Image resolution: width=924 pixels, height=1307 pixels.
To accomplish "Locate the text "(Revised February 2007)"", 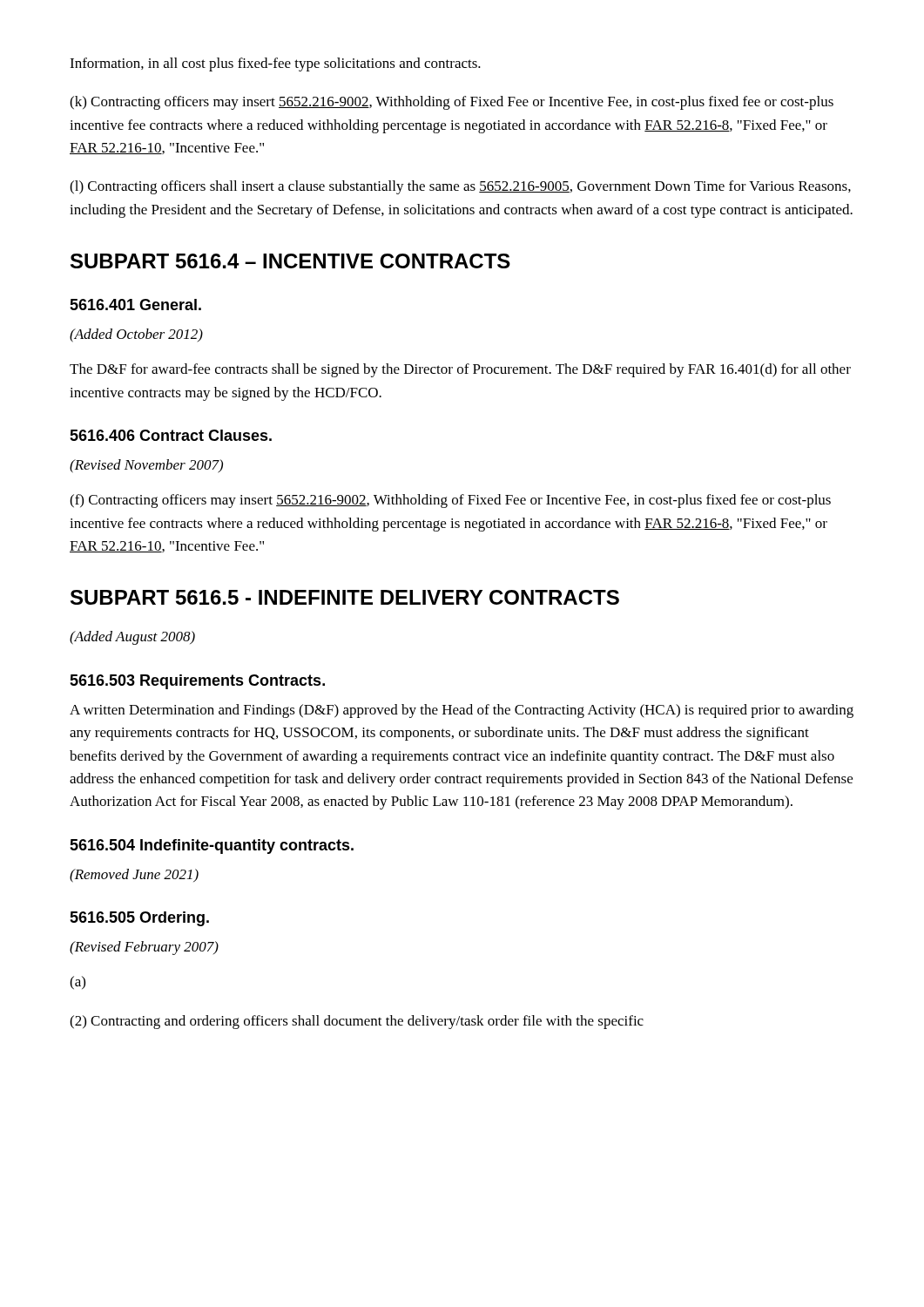I will click(x=144, y=947).
